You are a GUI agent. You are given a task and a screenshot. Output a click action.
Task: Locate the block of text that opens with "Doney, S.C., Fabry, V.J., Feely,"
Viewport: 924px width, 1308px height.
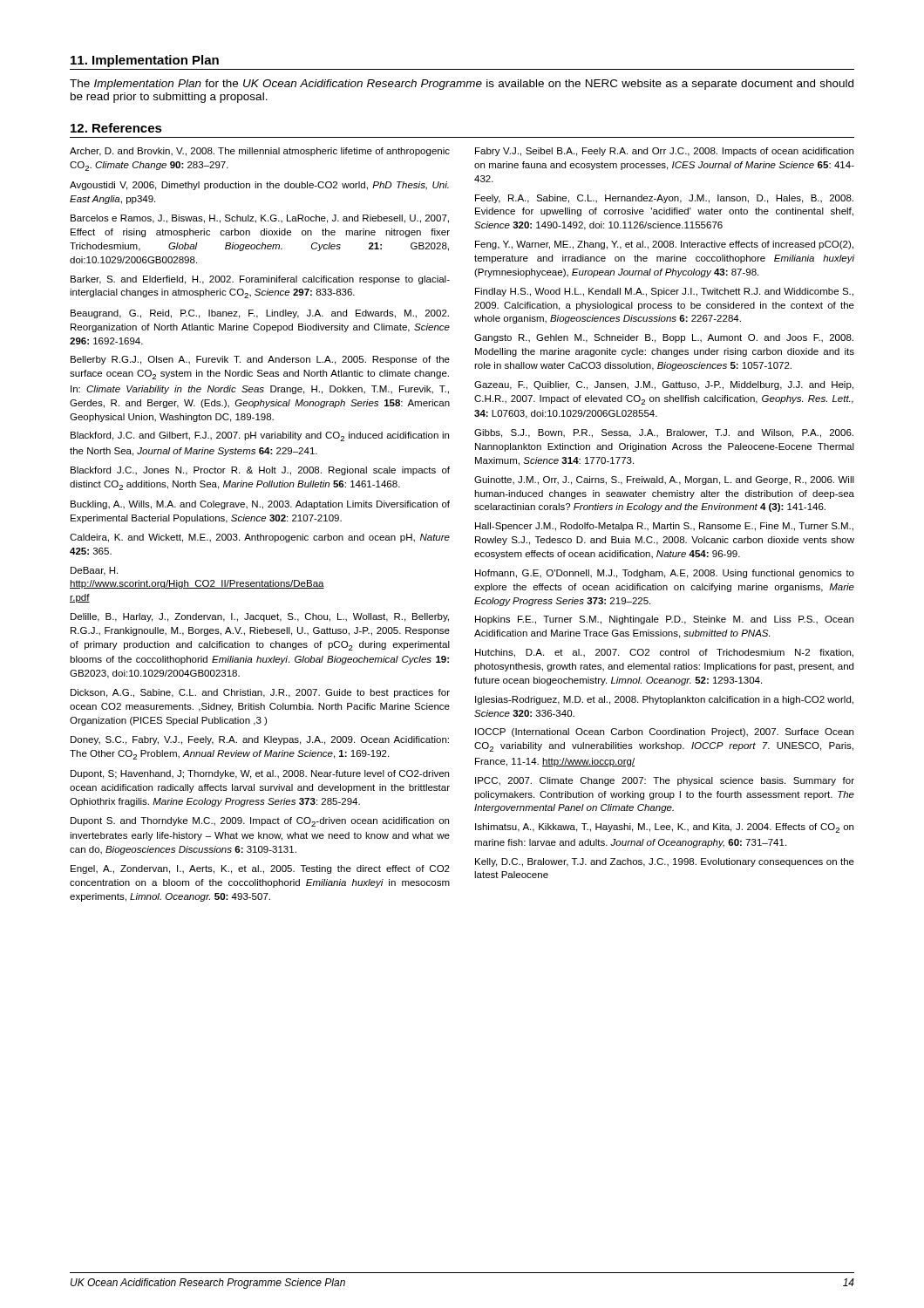tap(260, 748)
